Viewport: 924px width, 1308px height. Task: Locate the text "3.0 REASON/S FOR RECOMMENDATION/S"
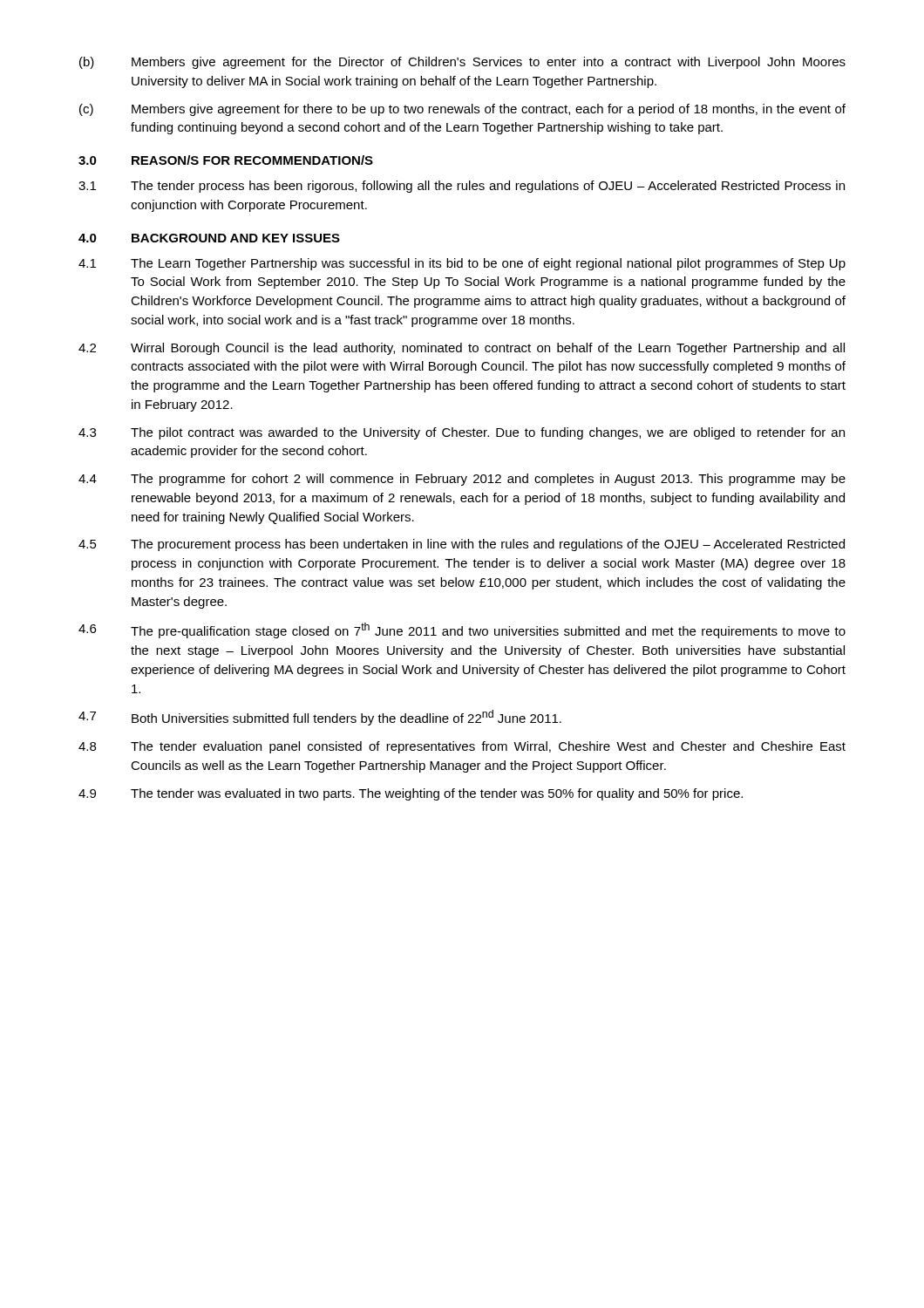(x=226, y=160)
